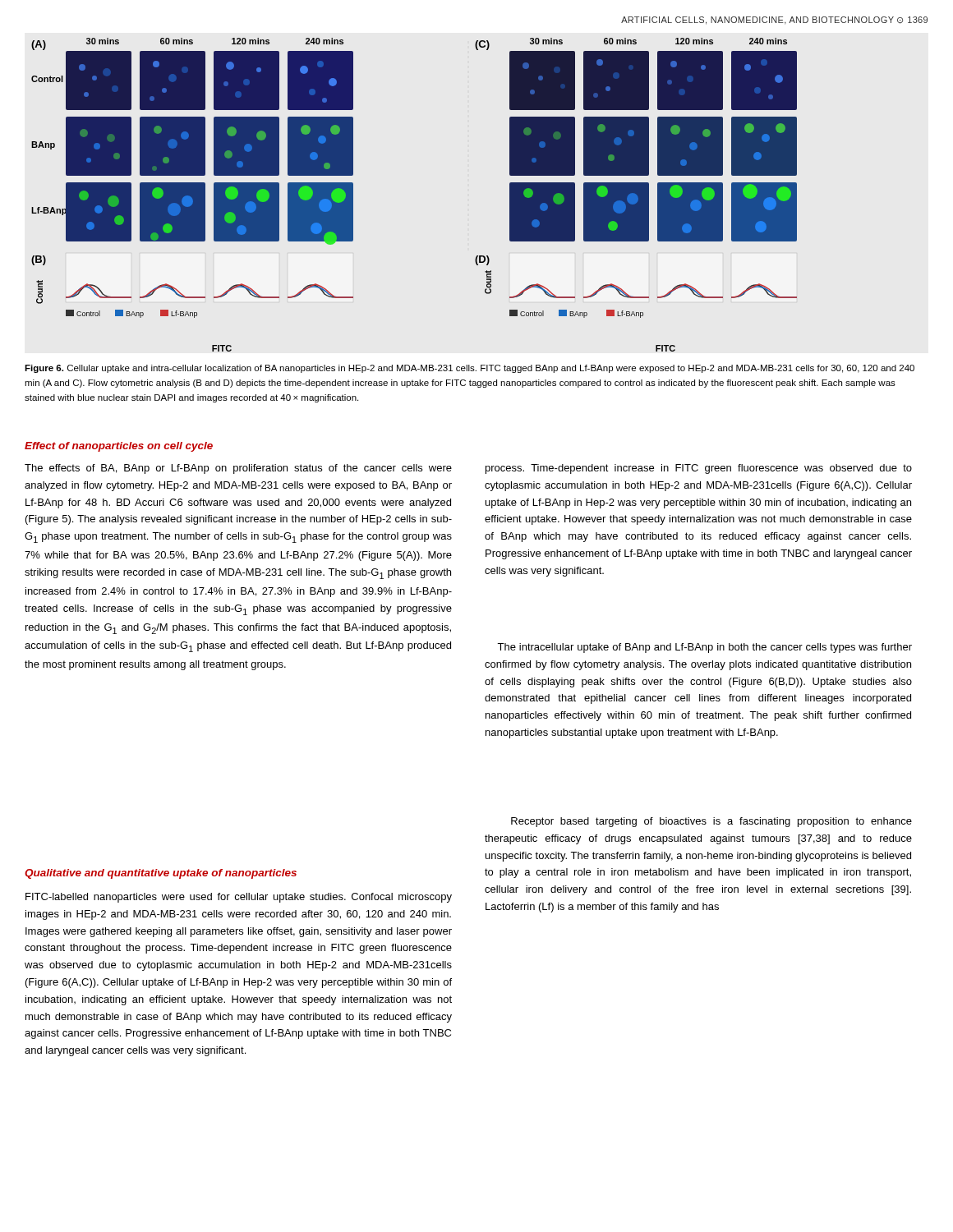Click on the caption with the text "Figure 6. Cellular uptake and"

[x=470, y=383]
